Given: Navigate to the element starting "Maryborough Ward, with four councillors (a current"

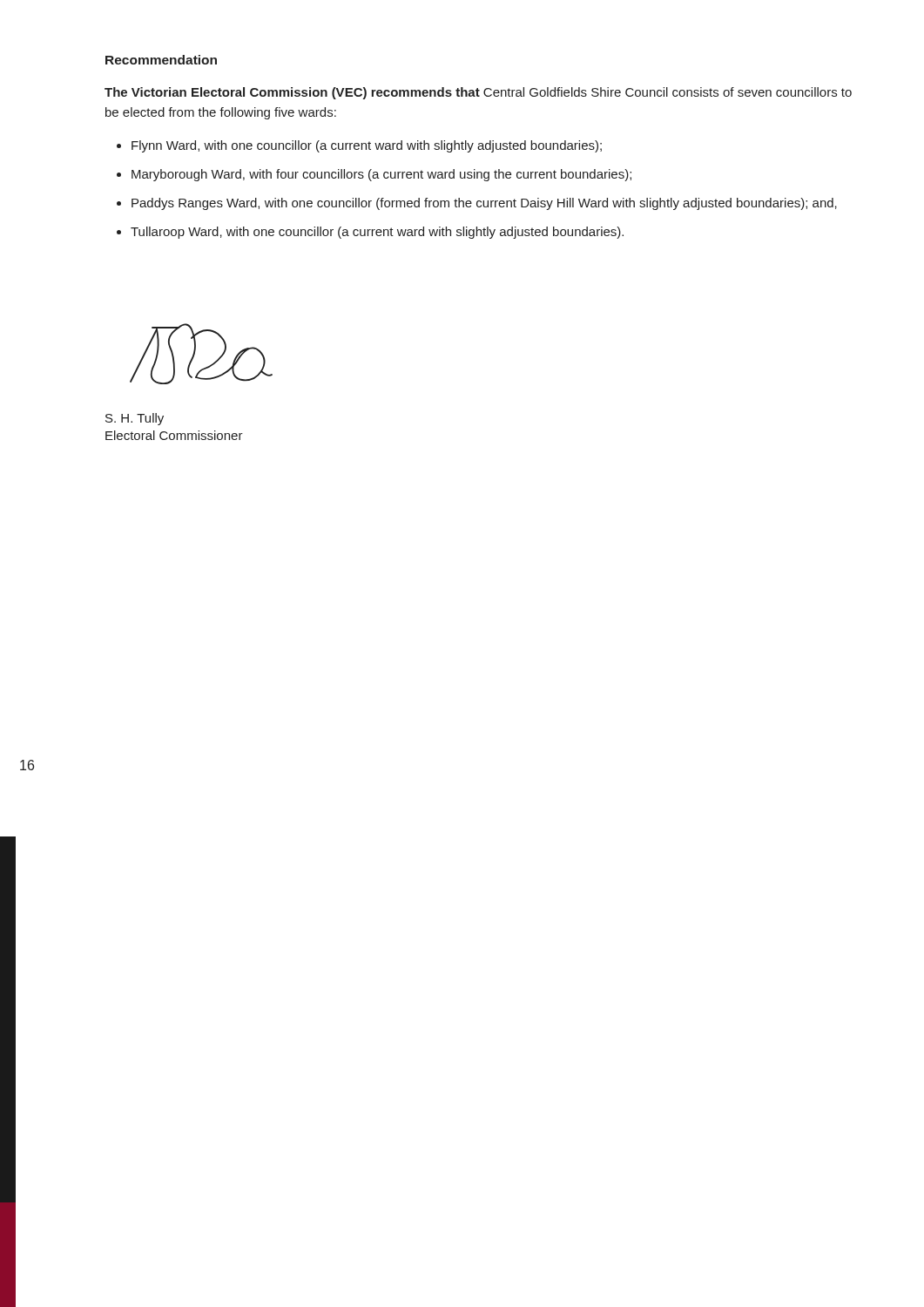Looking at the screenshot, I should (382, 174).
